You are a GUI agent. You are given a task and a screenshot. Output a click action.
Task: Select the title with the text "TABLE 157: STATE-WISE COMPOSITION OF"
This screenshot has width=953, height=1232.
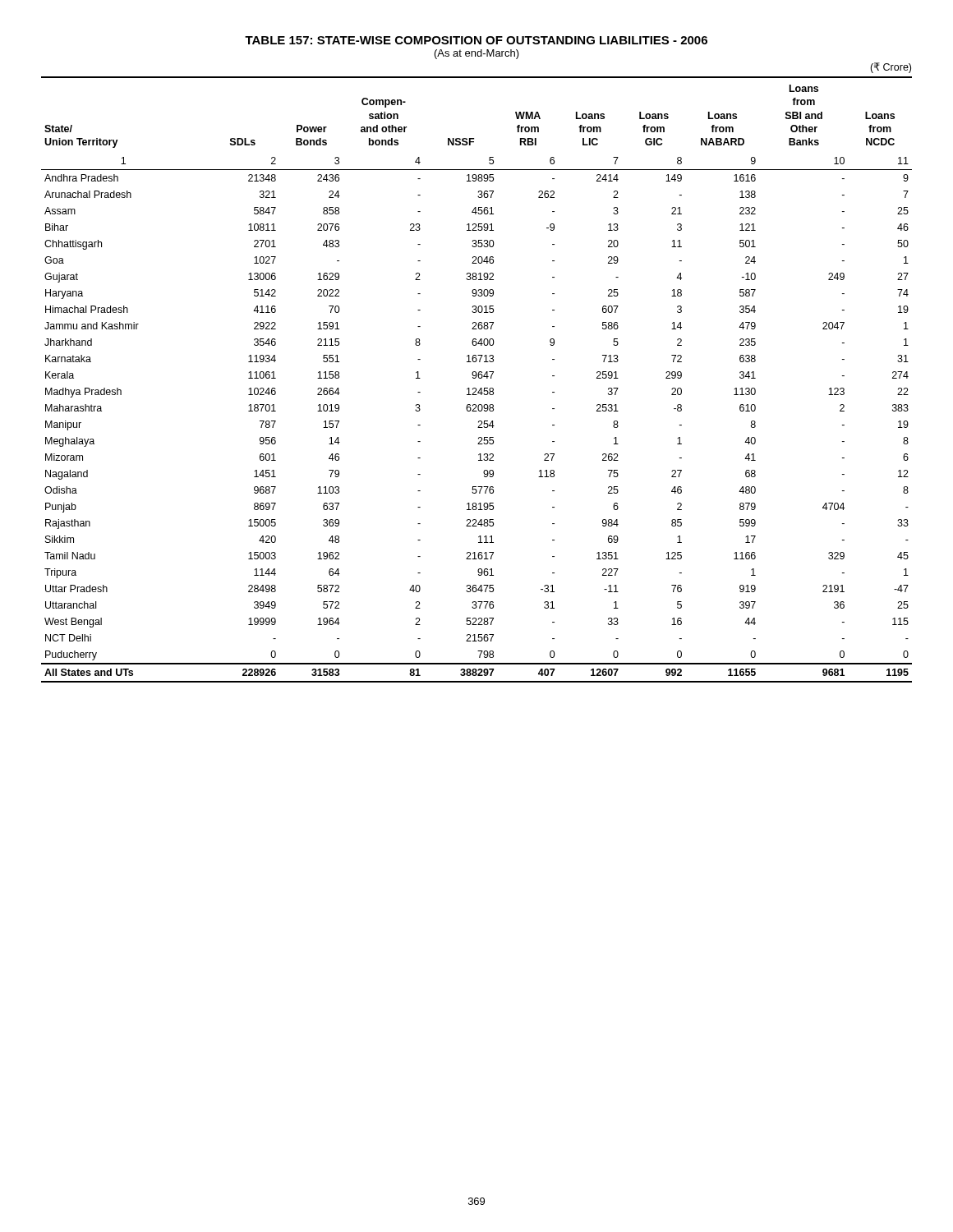(476, 46)
